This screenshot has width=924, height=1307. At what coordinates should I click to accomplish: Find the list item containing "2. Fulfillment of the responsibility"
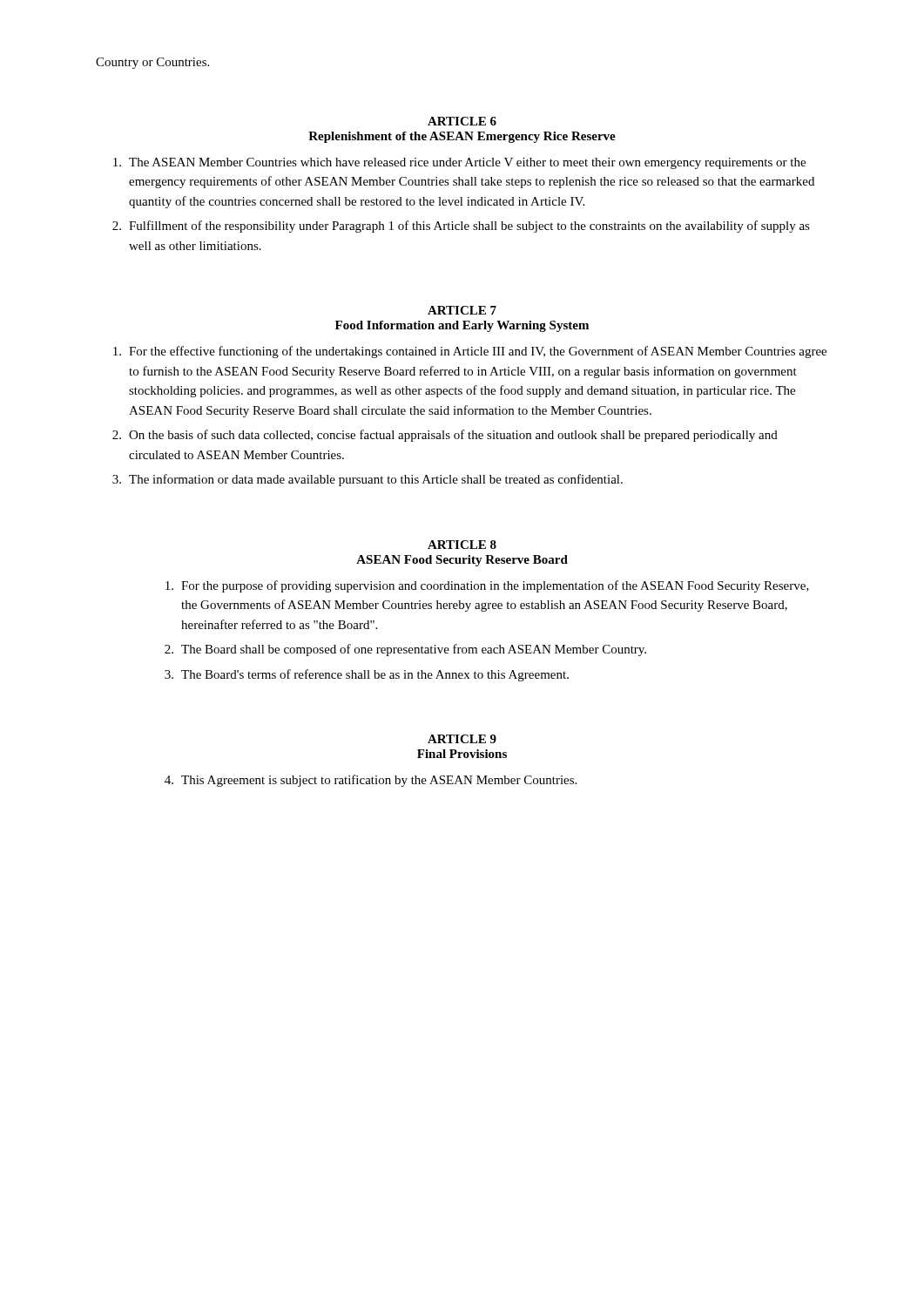(462, 236)
